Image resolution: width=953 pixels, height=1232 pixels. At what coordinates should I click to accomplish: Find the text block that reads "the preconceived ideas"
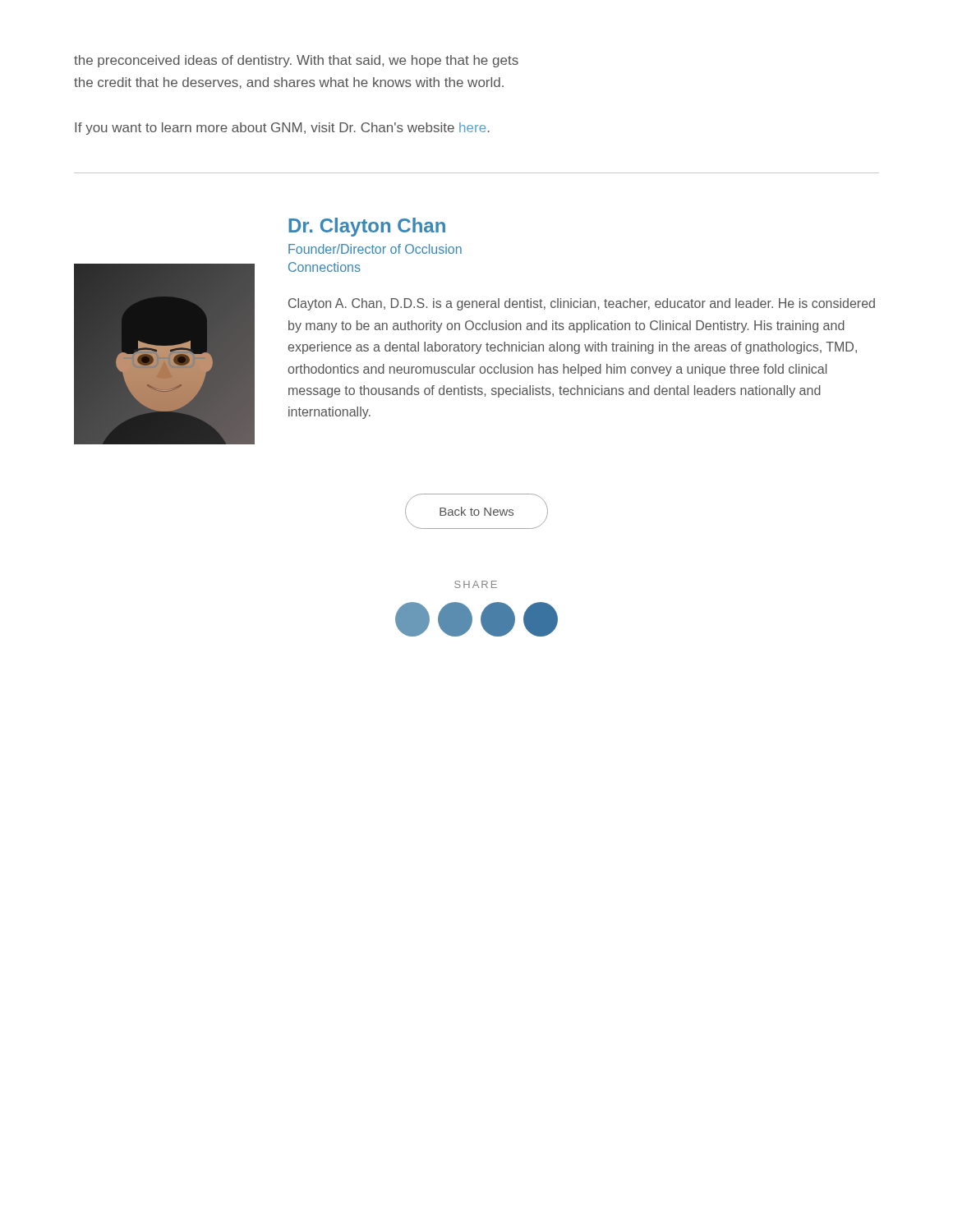pos(296,72)
